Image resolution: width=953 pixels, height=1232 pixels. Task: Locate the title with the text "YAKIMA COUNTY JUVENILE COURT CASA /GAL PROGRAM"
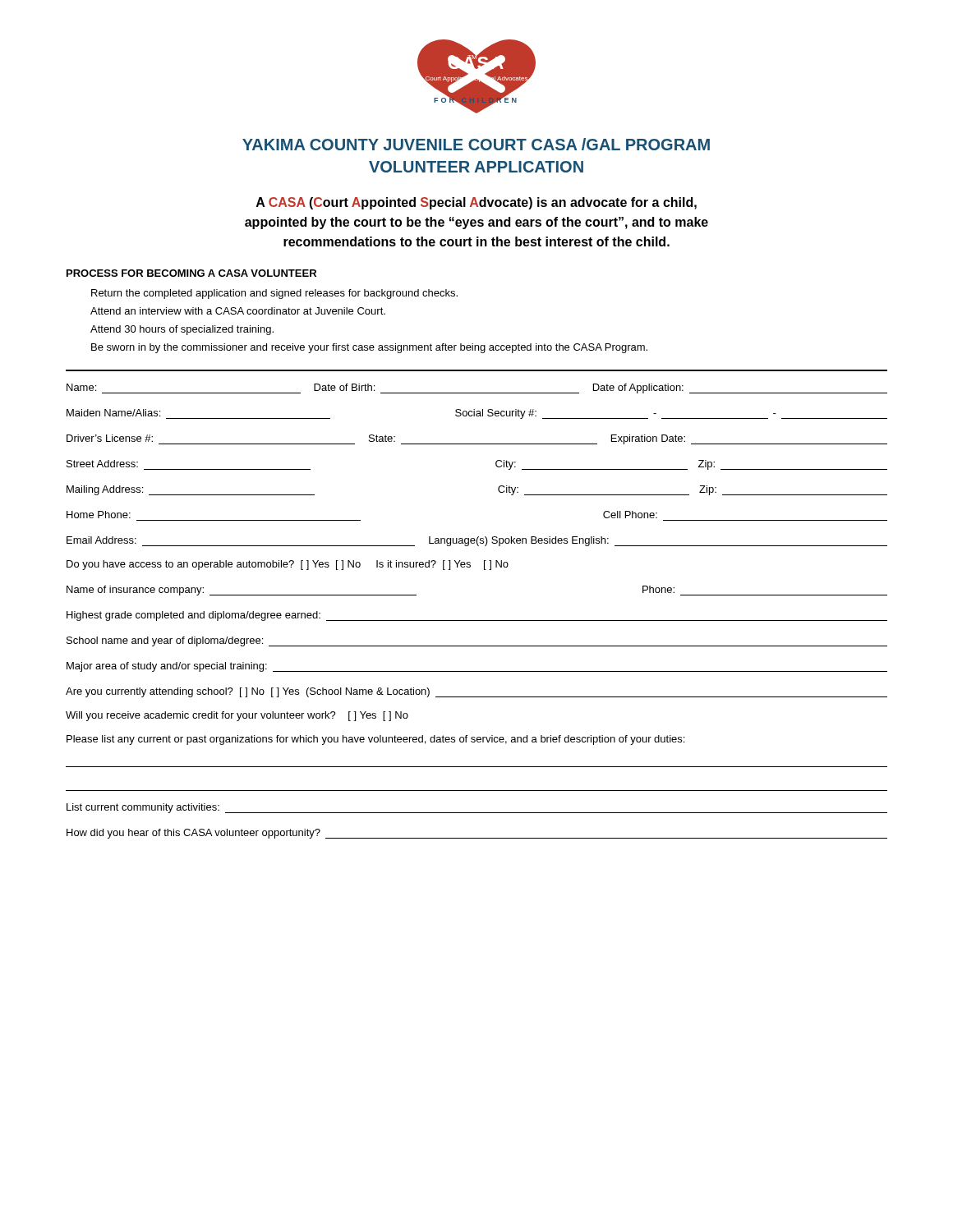pos(476,156)
